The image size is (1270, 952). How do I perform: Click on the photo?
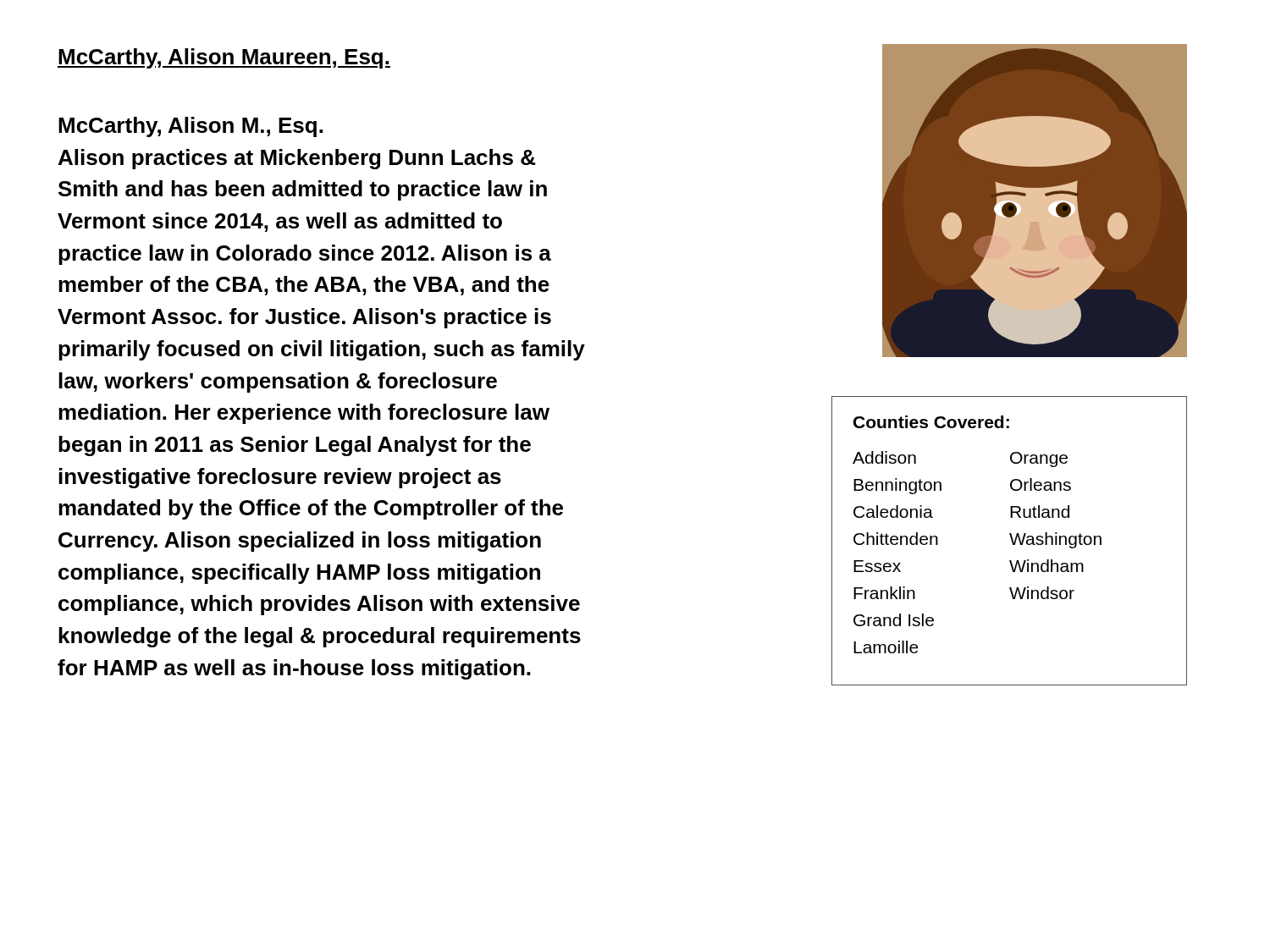tap(1035, 201)
